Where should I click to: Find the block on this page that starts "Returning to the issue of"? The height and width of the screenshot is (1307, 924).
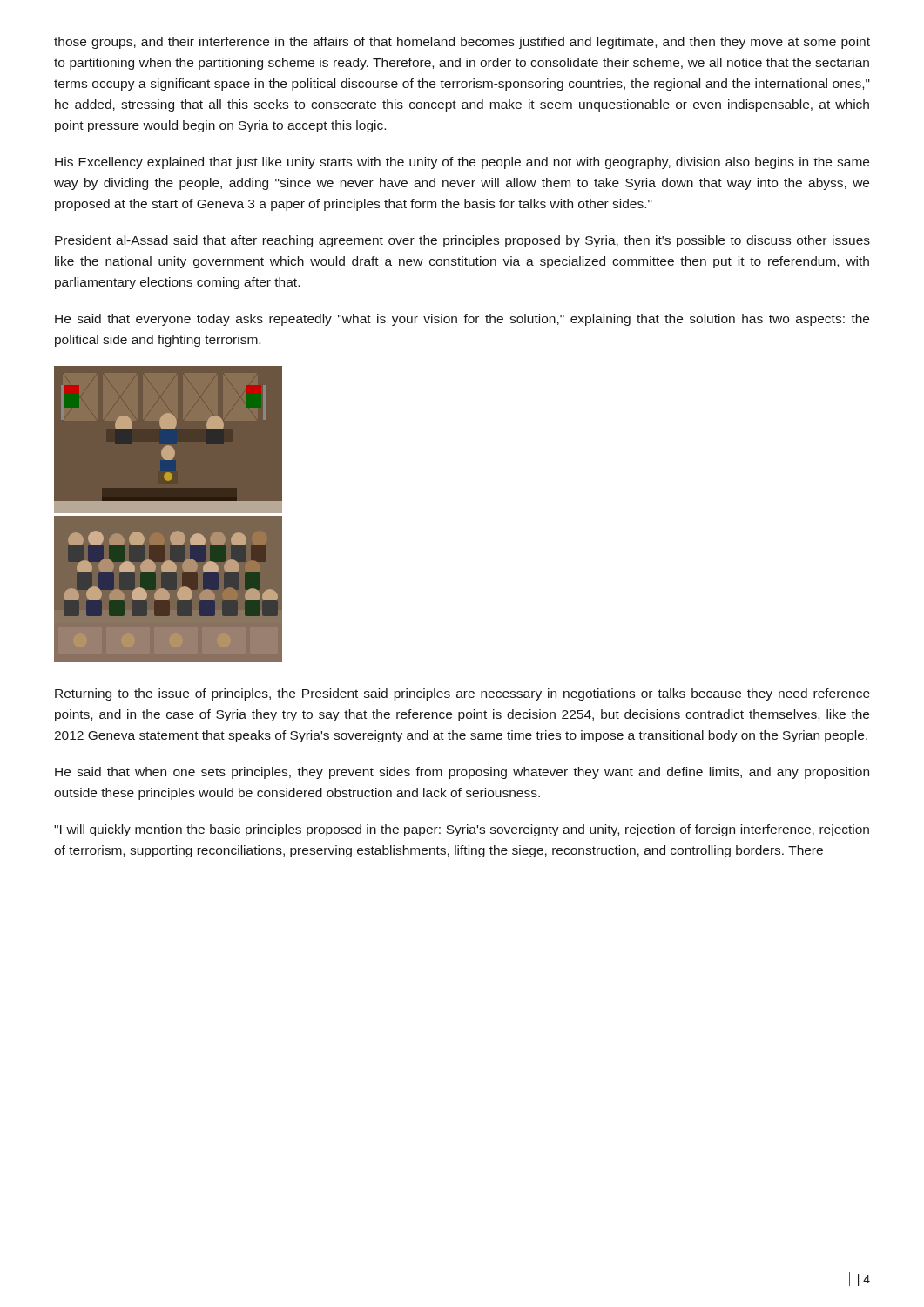[462, 714]
